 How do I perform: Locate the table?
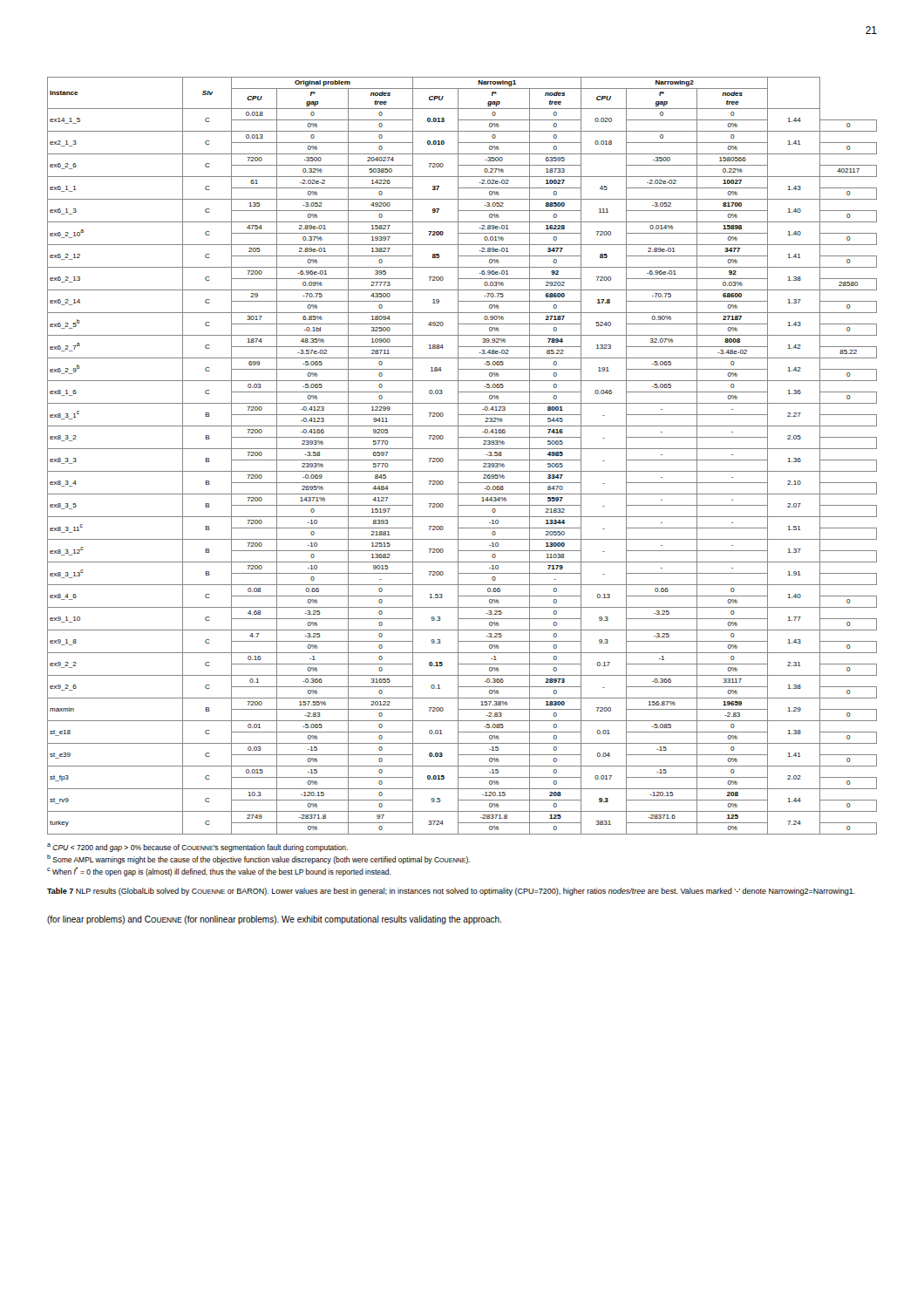(462, 456)
